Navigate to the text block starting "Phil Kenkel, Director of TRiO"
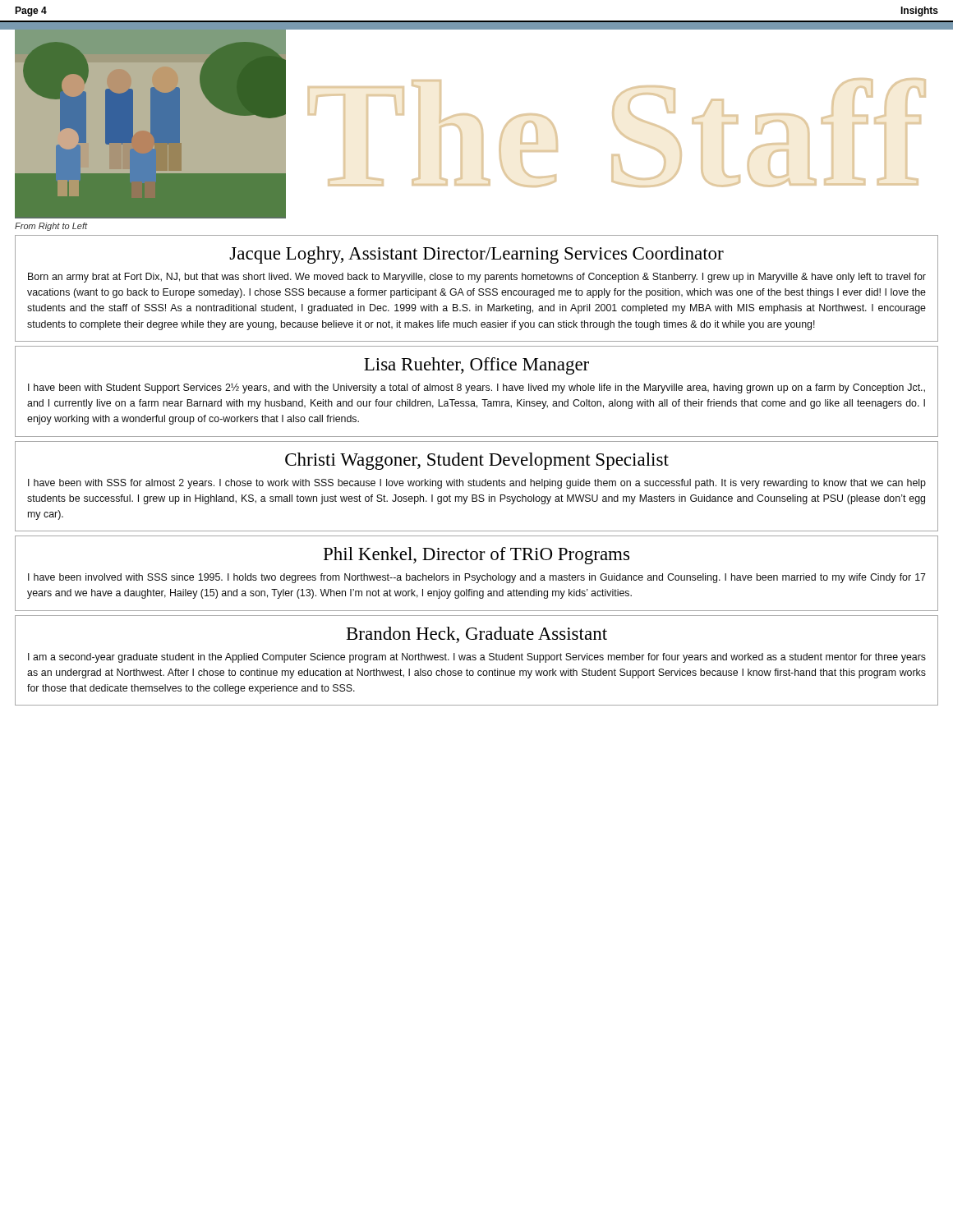 point(476,554)
